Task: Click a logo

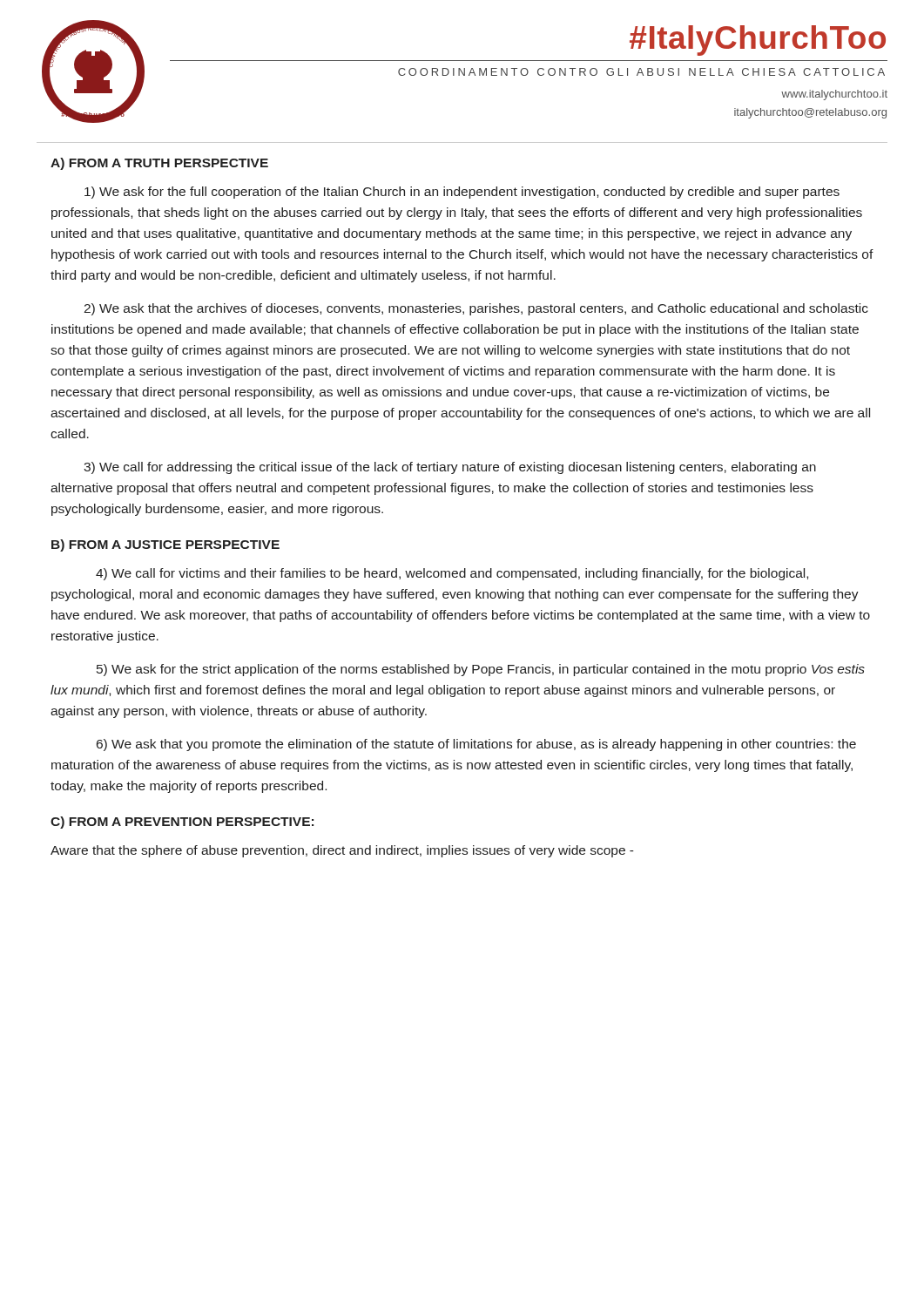Action: (x=93, y=71)
